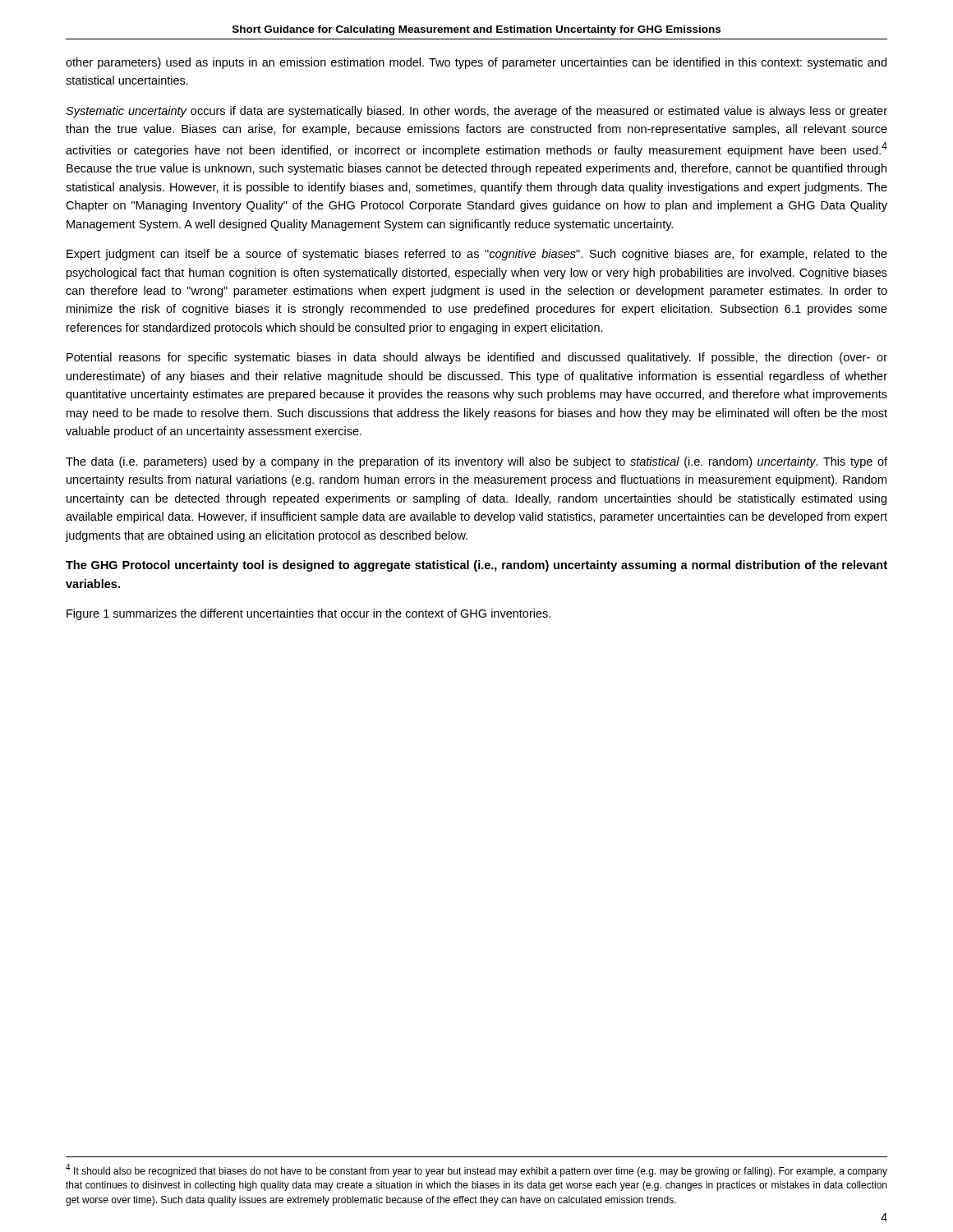953x1232 pixels.
Task: Point to the text block starting "Potential reasons for specific systematic biases in data"
Action: click(476, 394)
